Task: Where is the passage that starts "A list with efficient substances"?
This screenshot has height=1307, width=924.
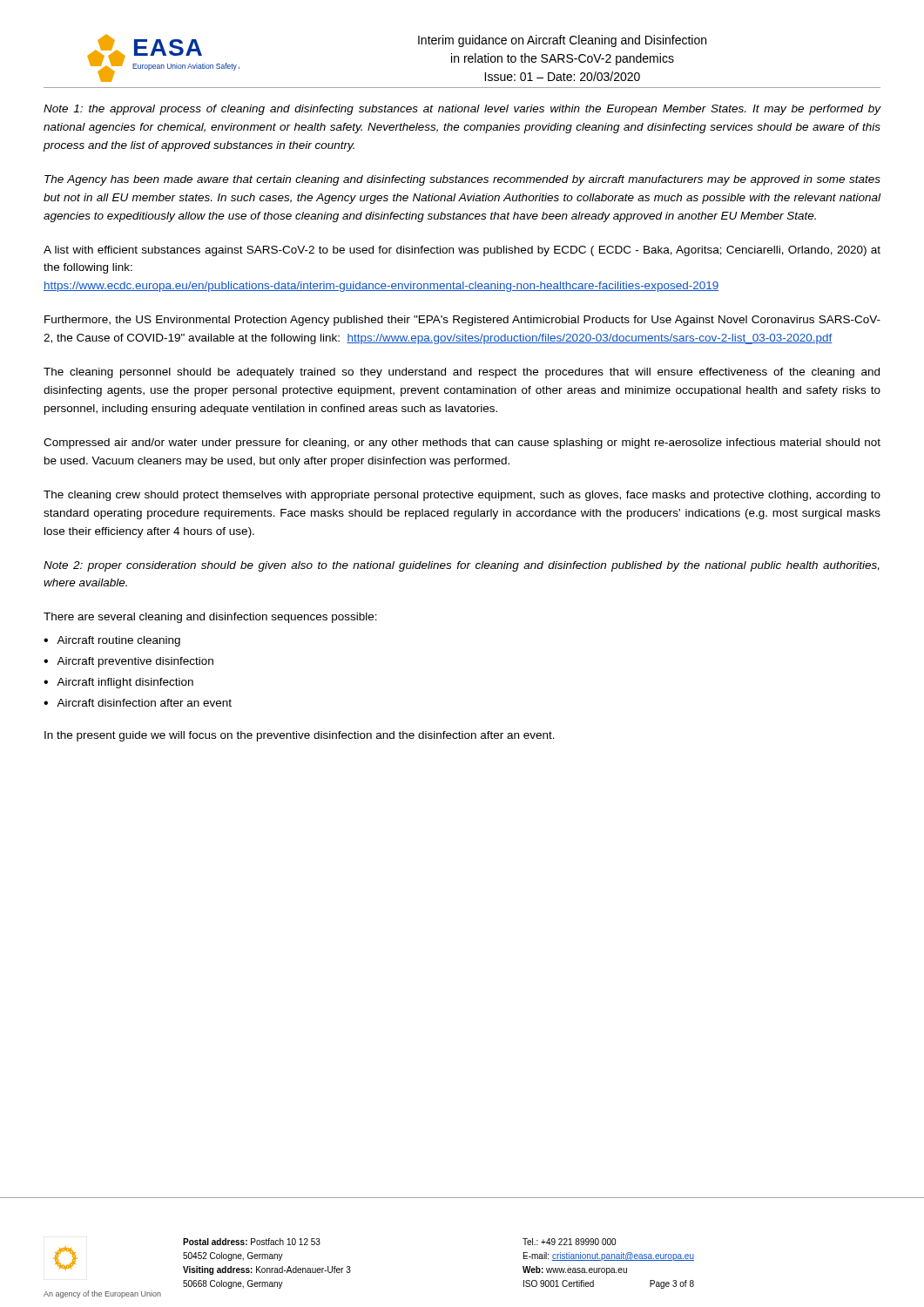Action: pos(462,251)
